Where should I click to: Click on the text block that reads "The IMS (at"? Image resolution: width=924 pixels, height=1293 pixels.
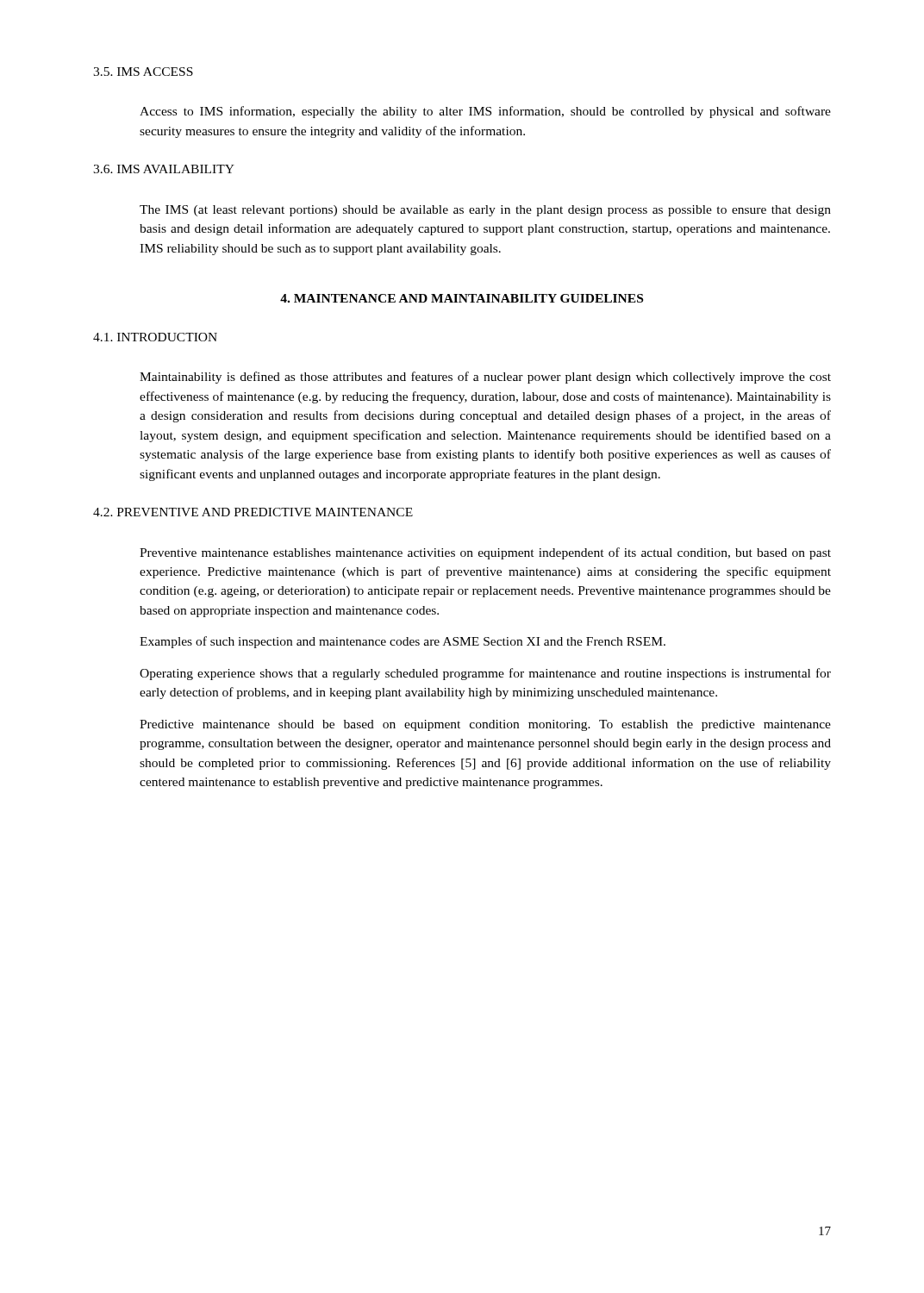click(485, 228)
